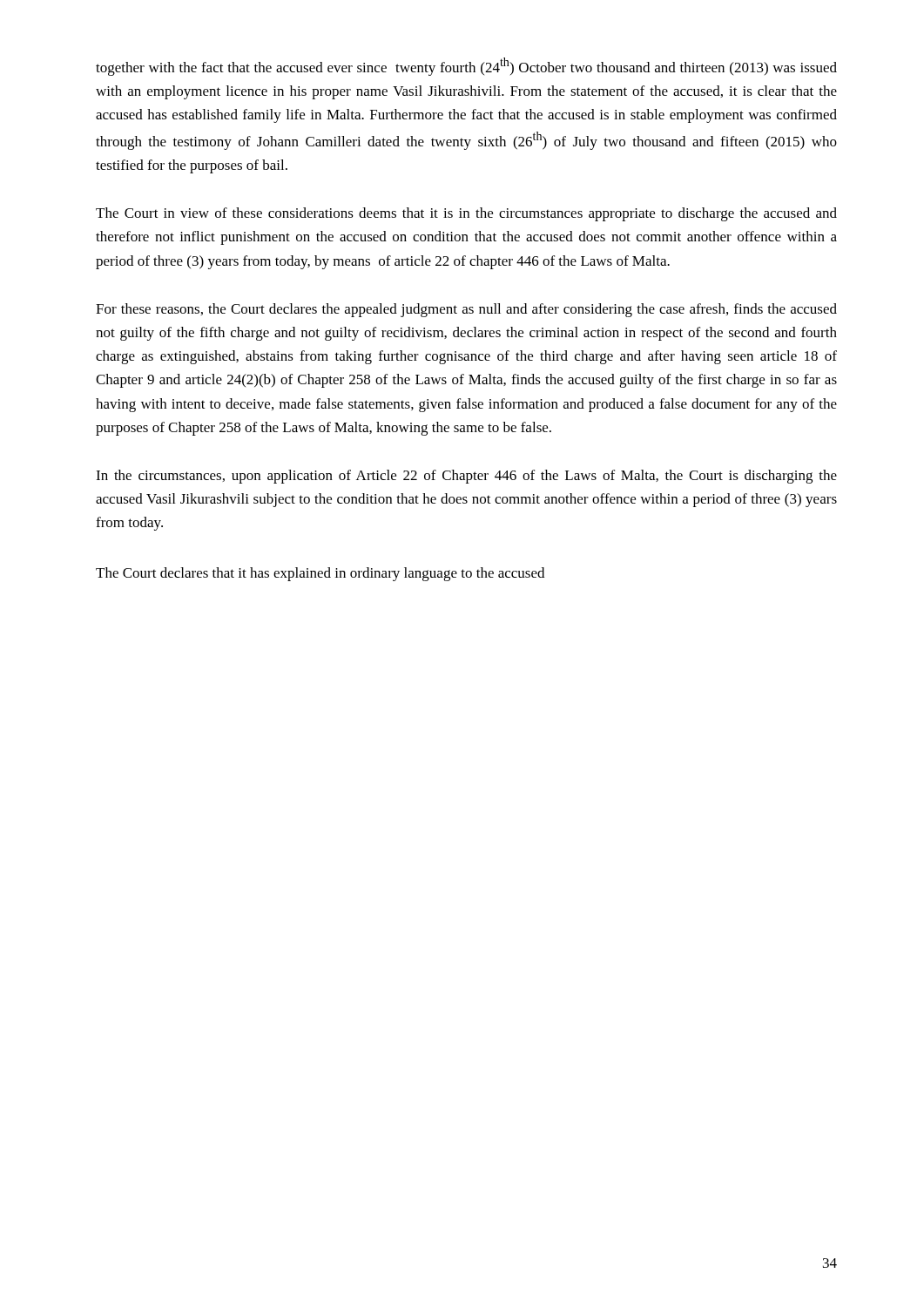Screen dimensions: 1307x924
Task: Point to the block beginning "together with the fact that"
Action: coord(466,114)
